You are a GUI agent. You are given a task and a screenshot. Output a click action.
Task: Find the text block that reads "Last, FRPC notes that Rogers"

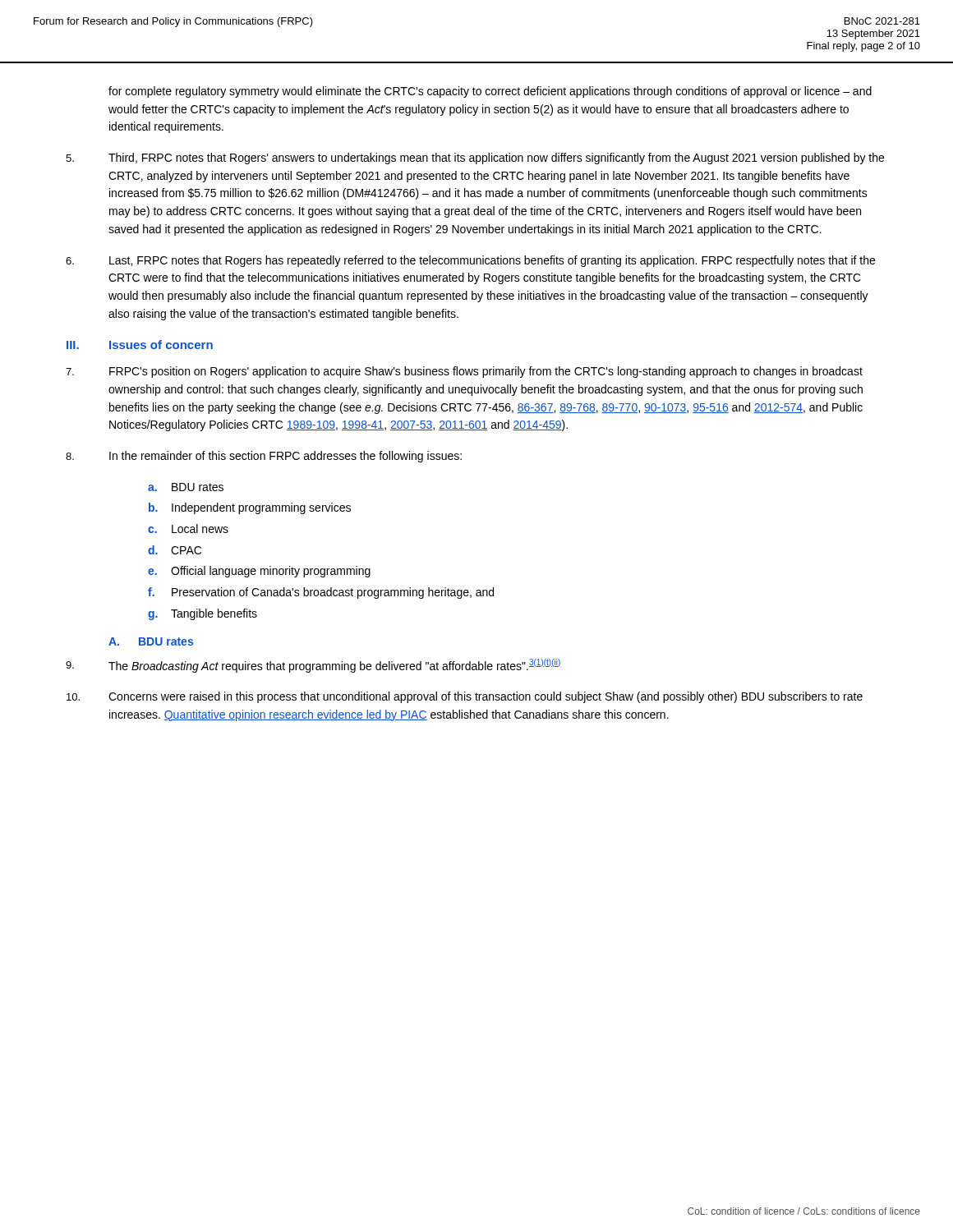[476, 287]
